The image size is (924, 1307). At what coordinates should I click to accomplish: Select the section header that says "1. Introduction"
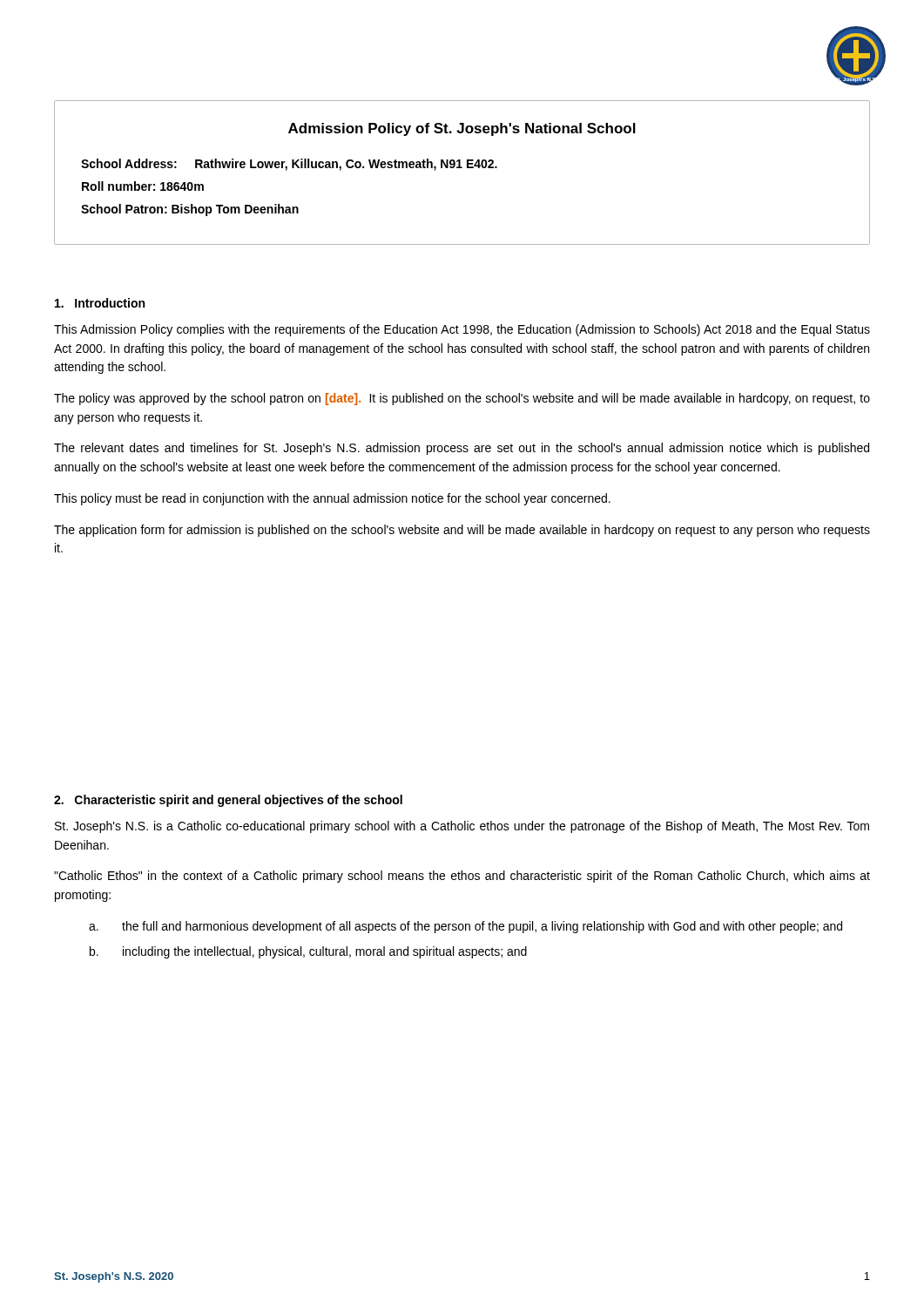click(100, 303)
